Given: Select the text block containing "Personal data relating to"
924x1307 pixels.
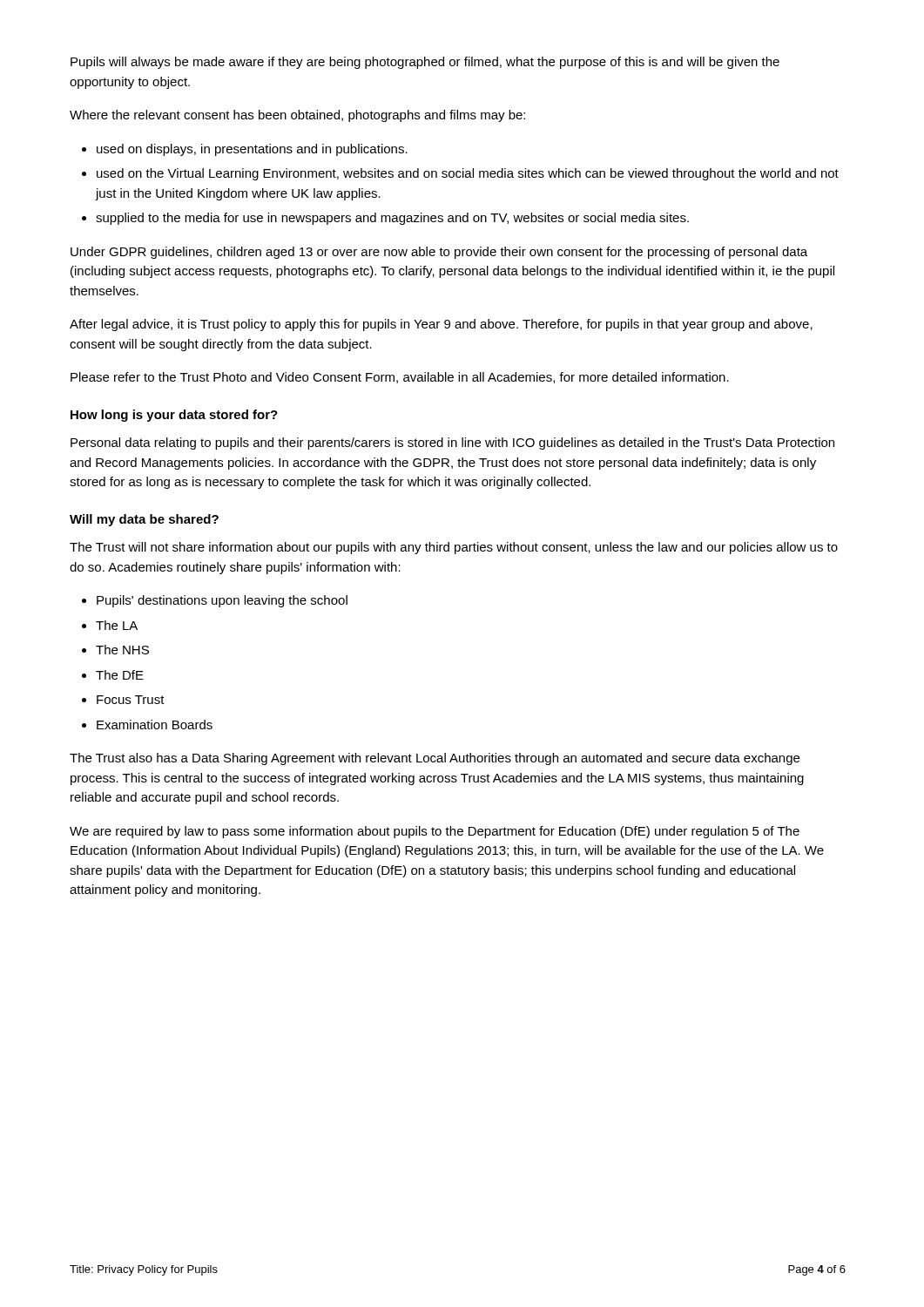Looking at the screenshot, I should (452, 462).
